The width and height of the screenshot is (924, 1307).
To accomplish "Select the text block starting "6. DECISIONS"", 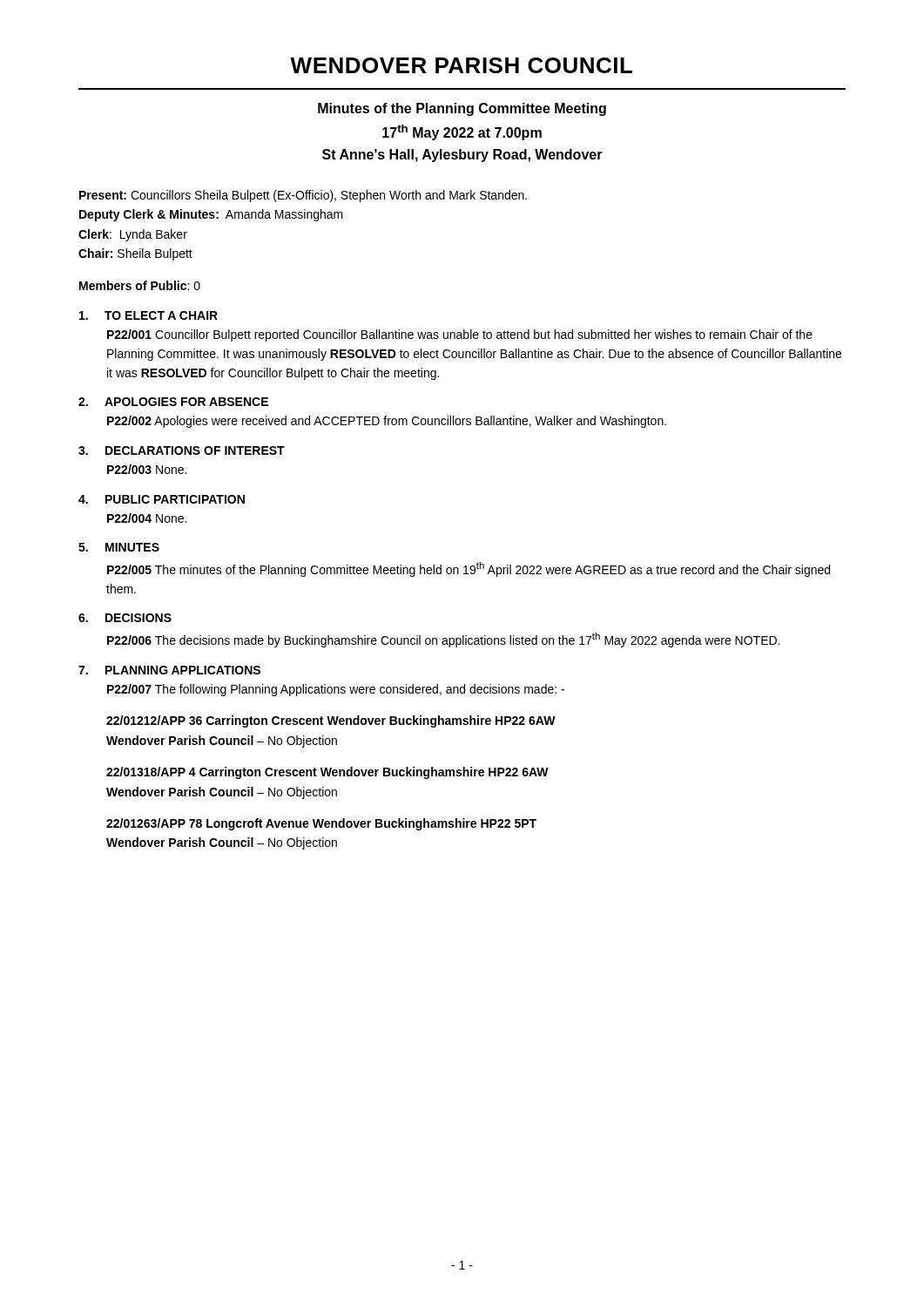I will 125,618.
